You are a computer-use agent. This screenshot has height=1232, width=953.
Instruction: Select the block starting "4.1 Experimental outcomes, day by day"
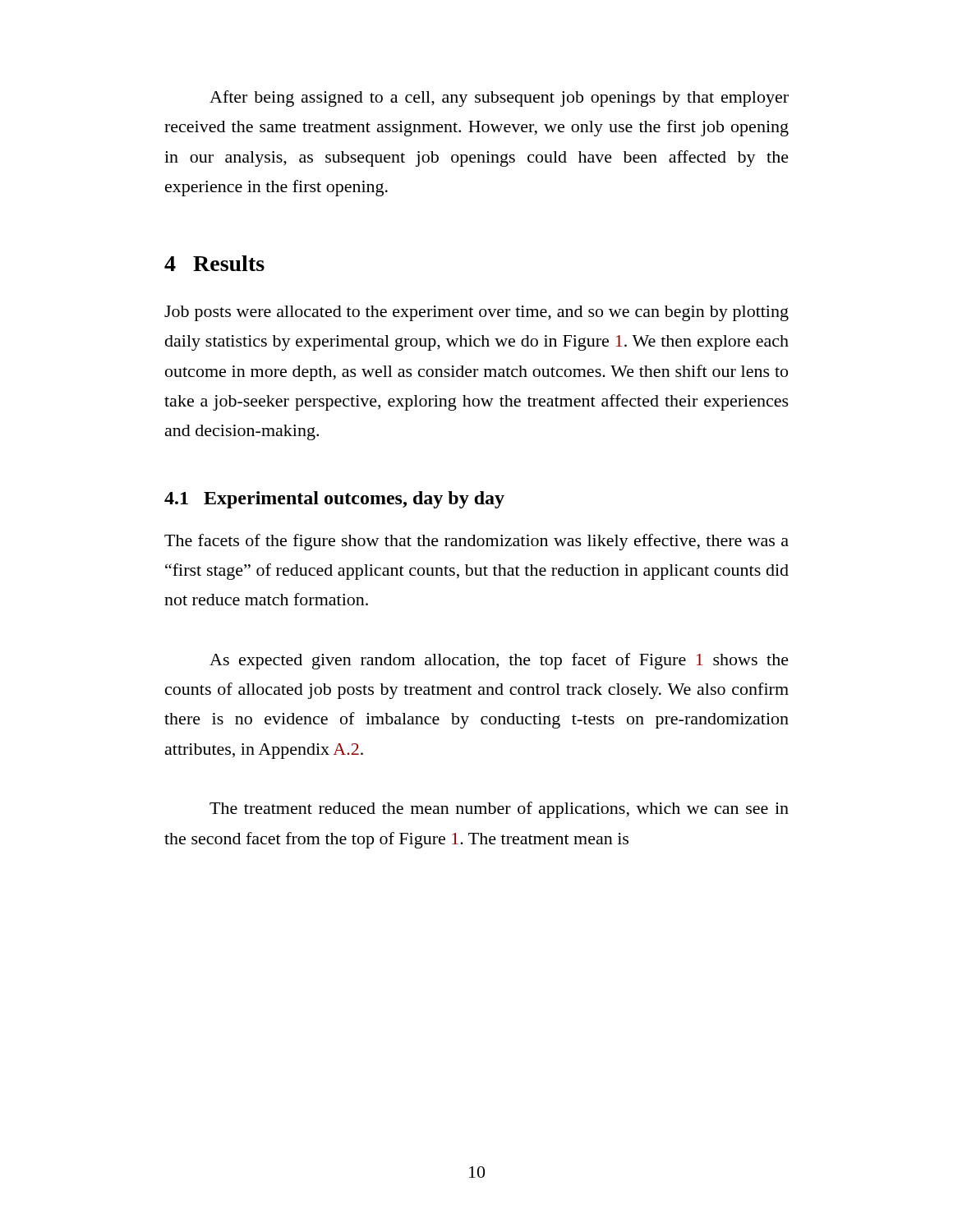334,497
